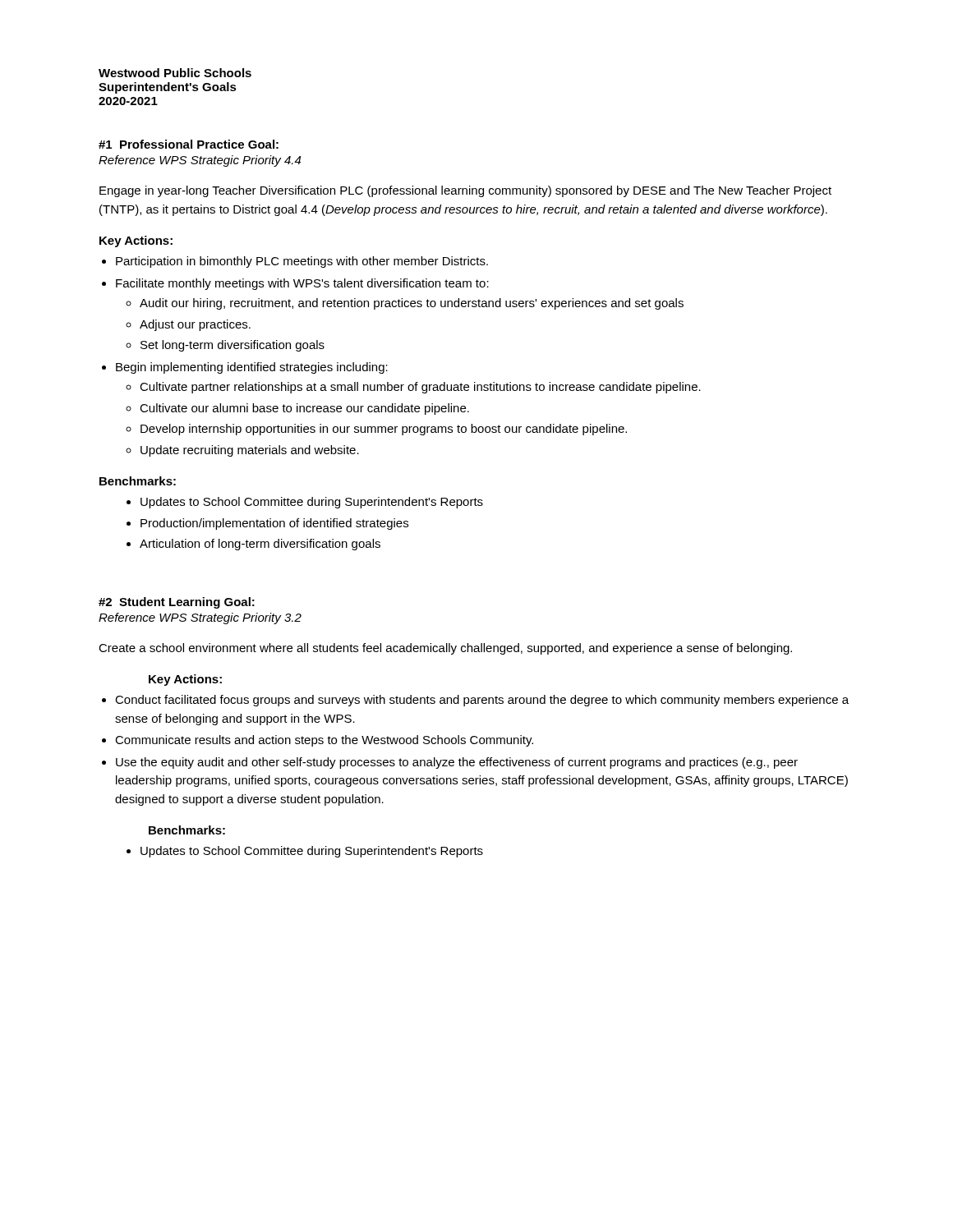Select the text block with the text "Engage in year-long Teacher Diversification"
Screen dimensions: 1232x953
[x=465, y=199]
